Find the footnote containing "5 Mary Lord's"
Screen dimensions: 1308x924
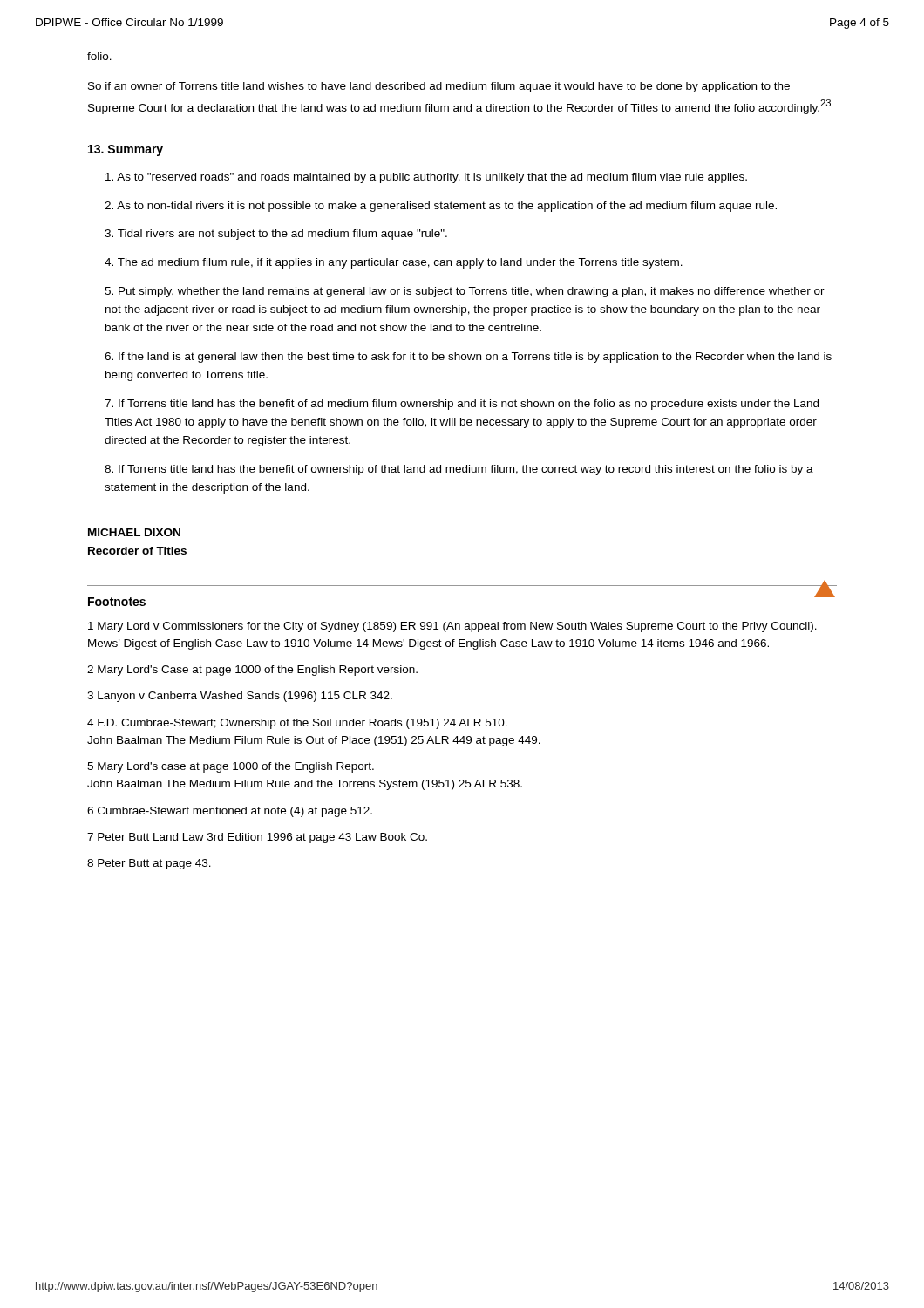tap(305, 775)
